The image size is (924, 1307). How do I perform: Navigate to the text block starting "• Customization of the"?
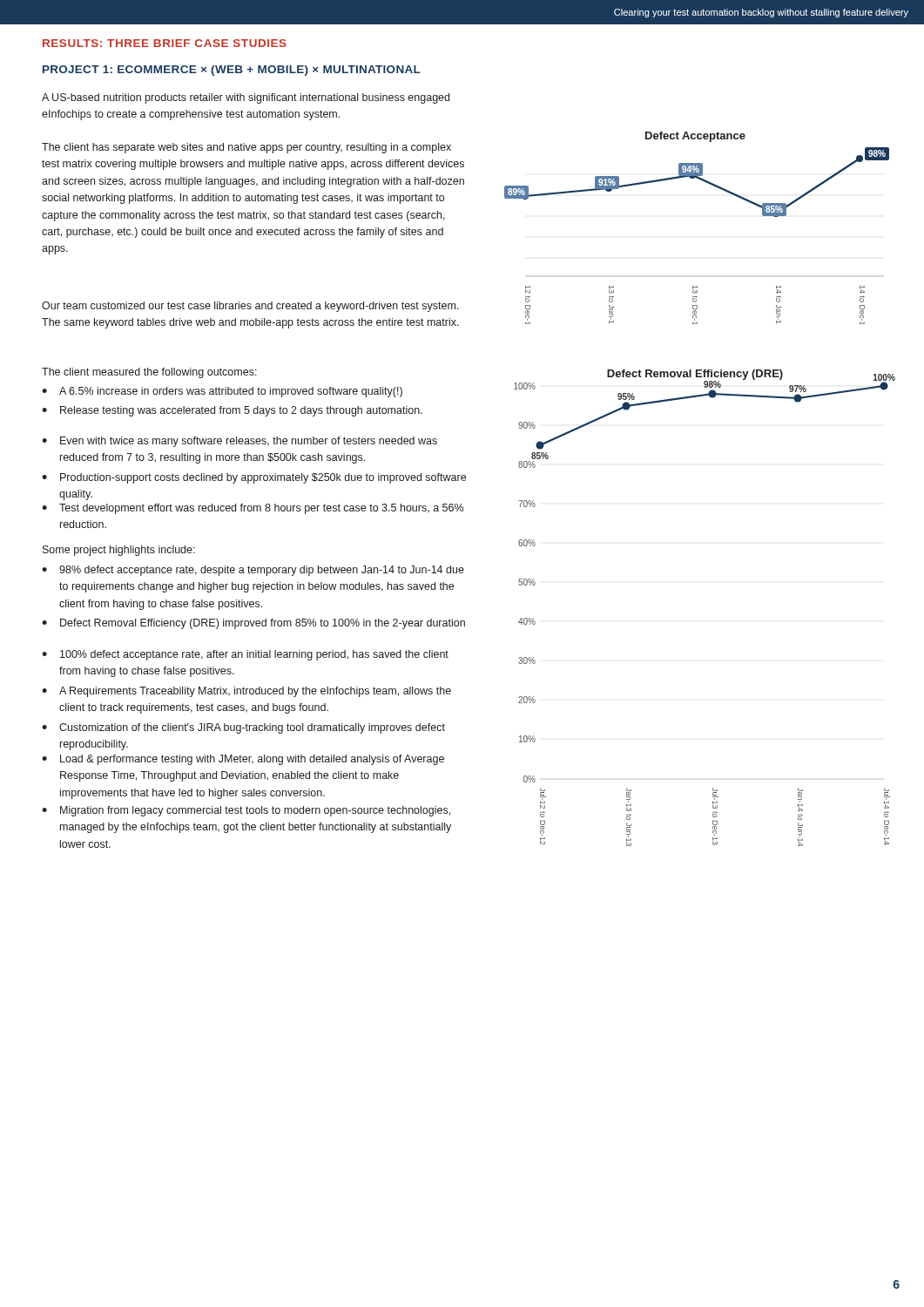point(255,737)
